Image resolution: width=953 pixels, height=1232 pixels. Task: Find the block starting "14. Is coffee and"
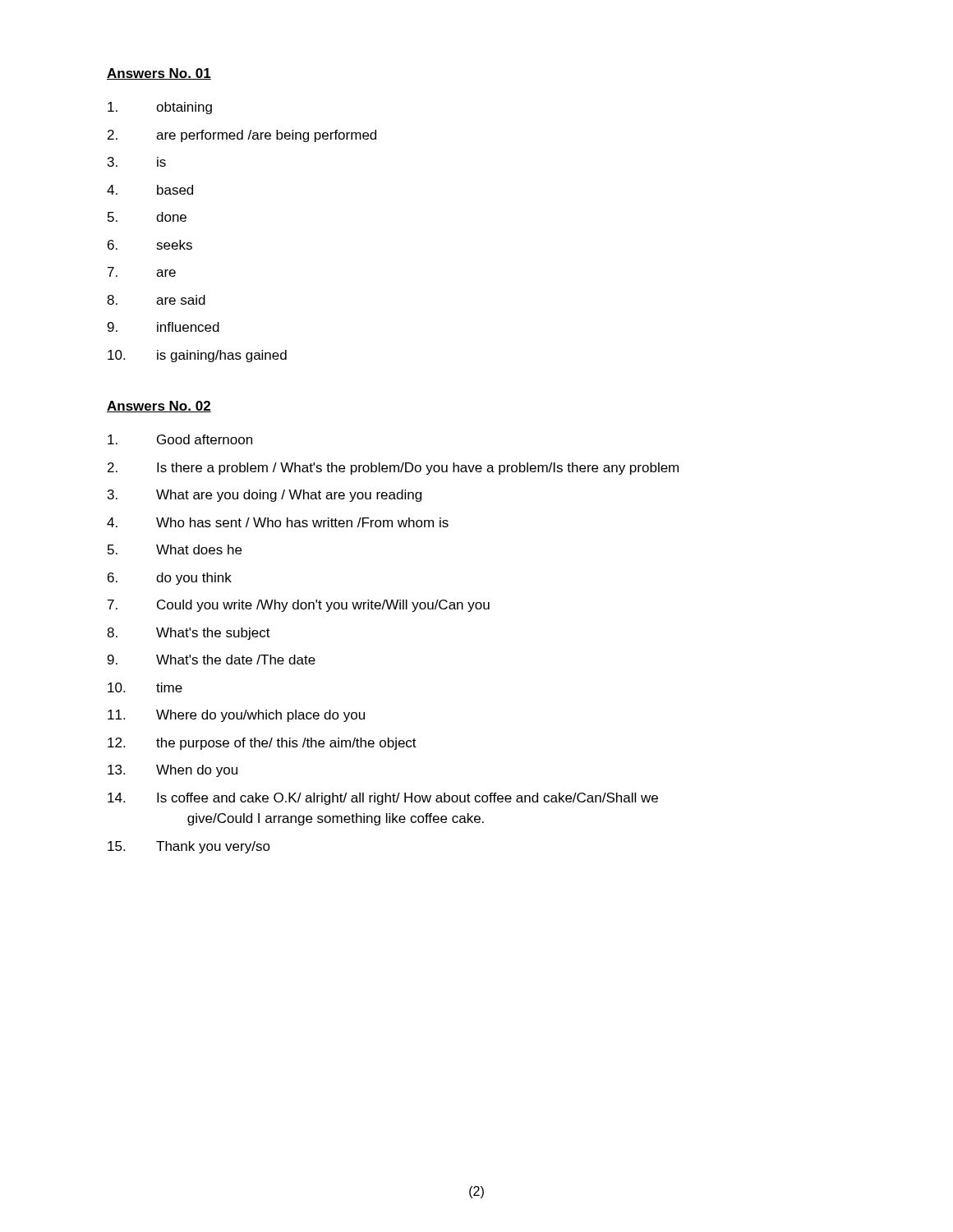(476, 808)
